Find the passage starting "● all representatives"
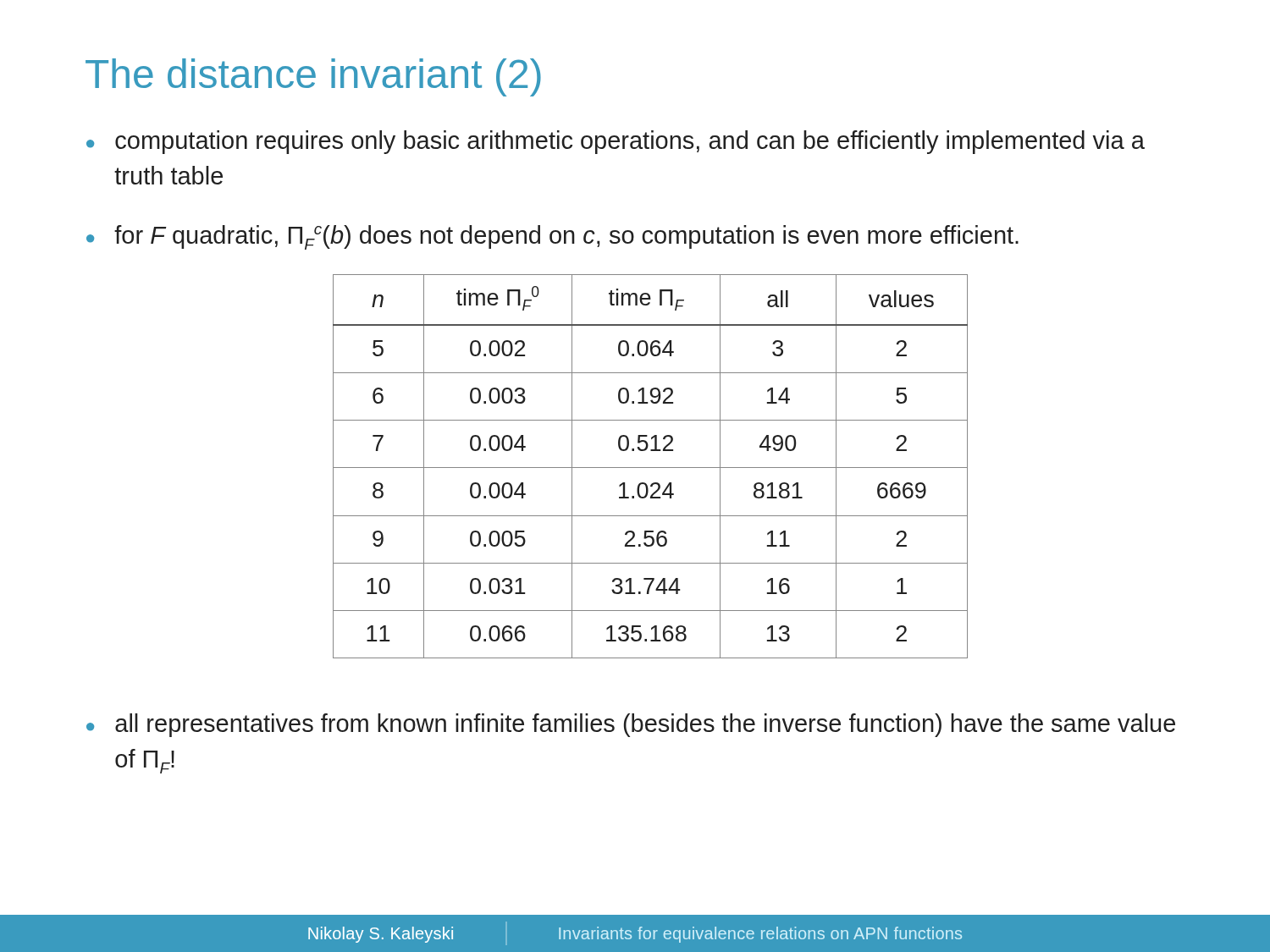This screenshot has height=952, width=1270. click(x=635, y=743)
